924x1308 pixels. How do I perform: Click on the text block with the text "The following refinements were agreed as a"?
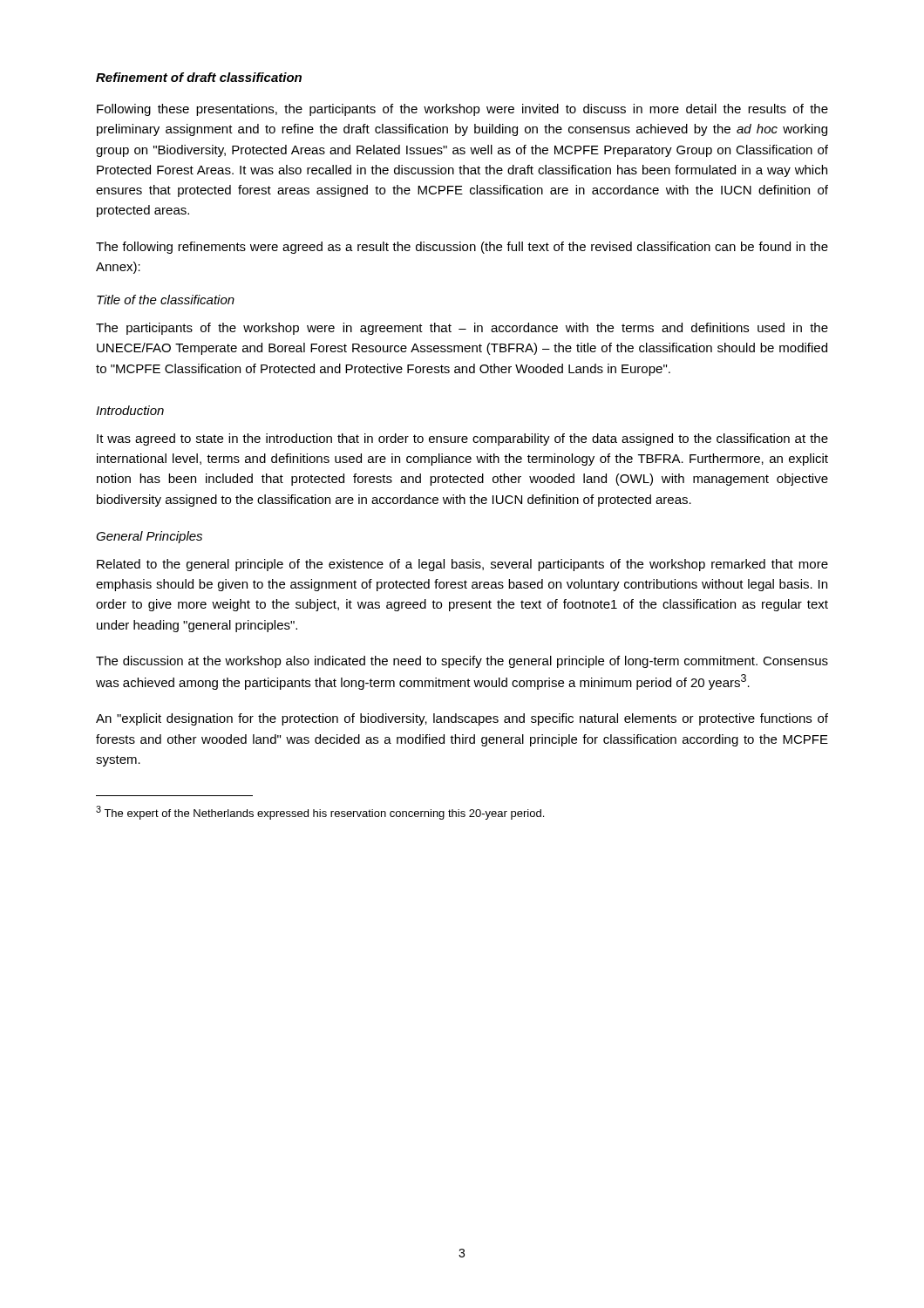tap(462, 256)
